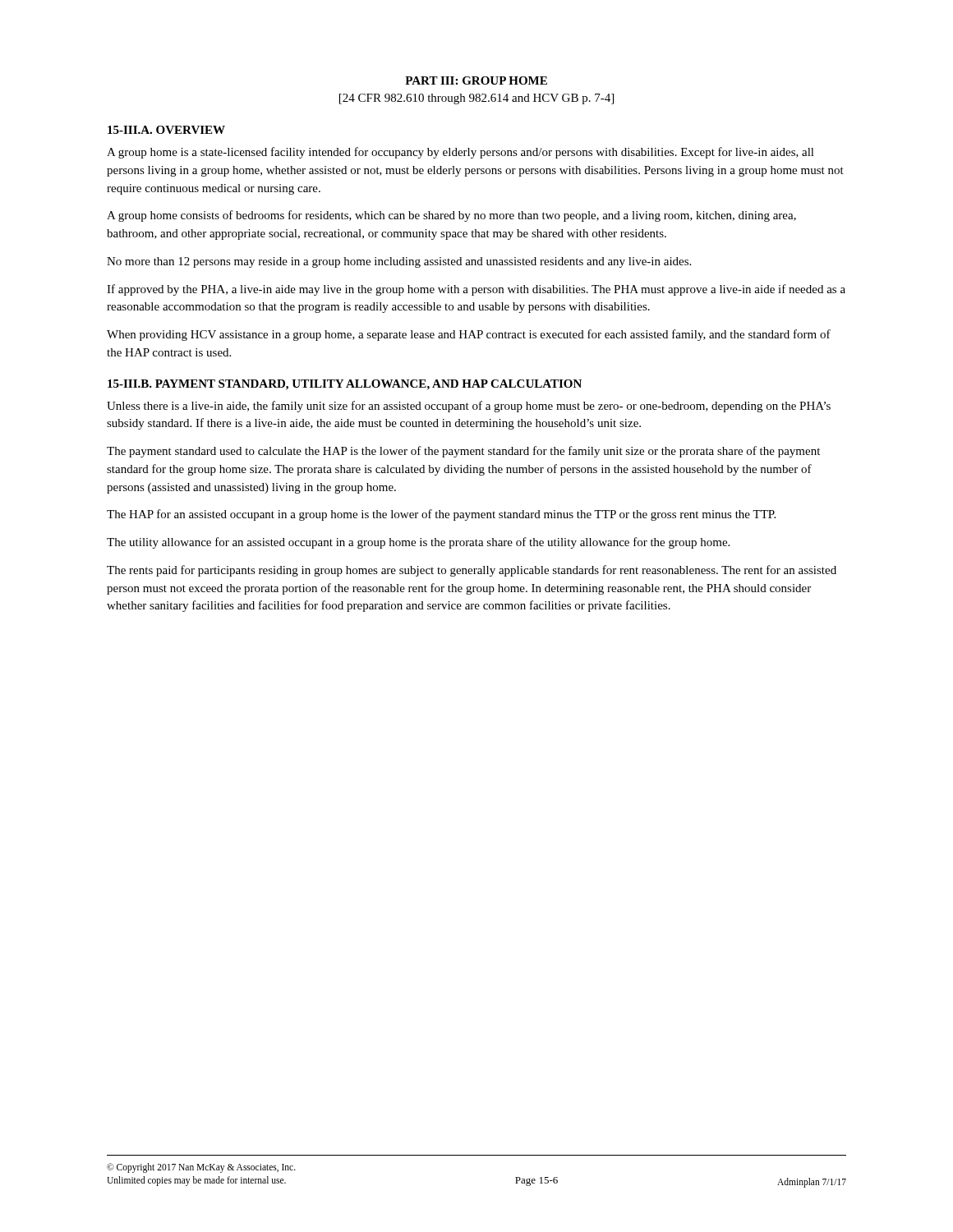953x1232 pixels.
Task: Locate the text block with the text "The utility allowance for an"
Action: click(476, 543)
